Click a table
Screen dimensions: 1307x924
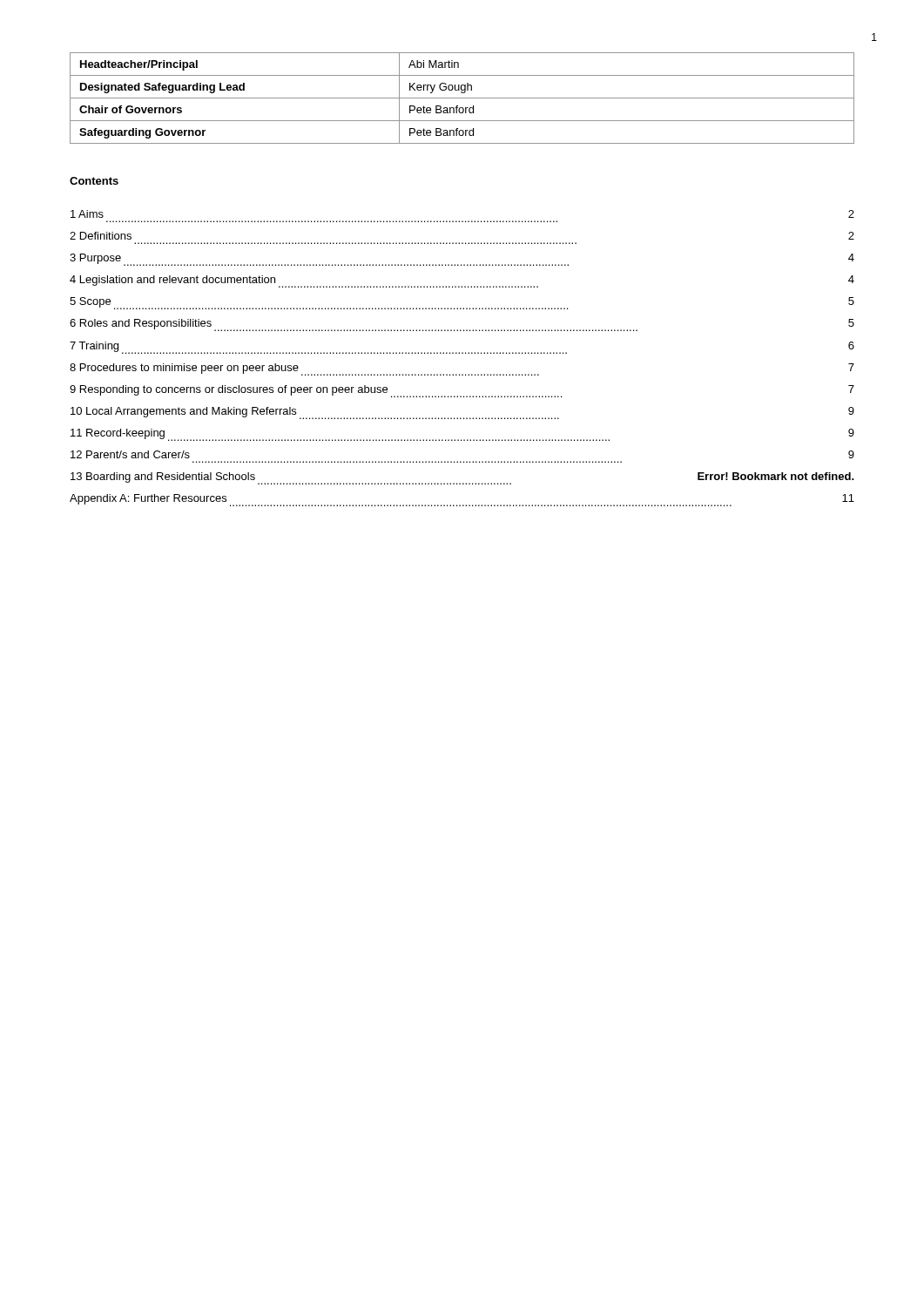click(x=462, y=98)
